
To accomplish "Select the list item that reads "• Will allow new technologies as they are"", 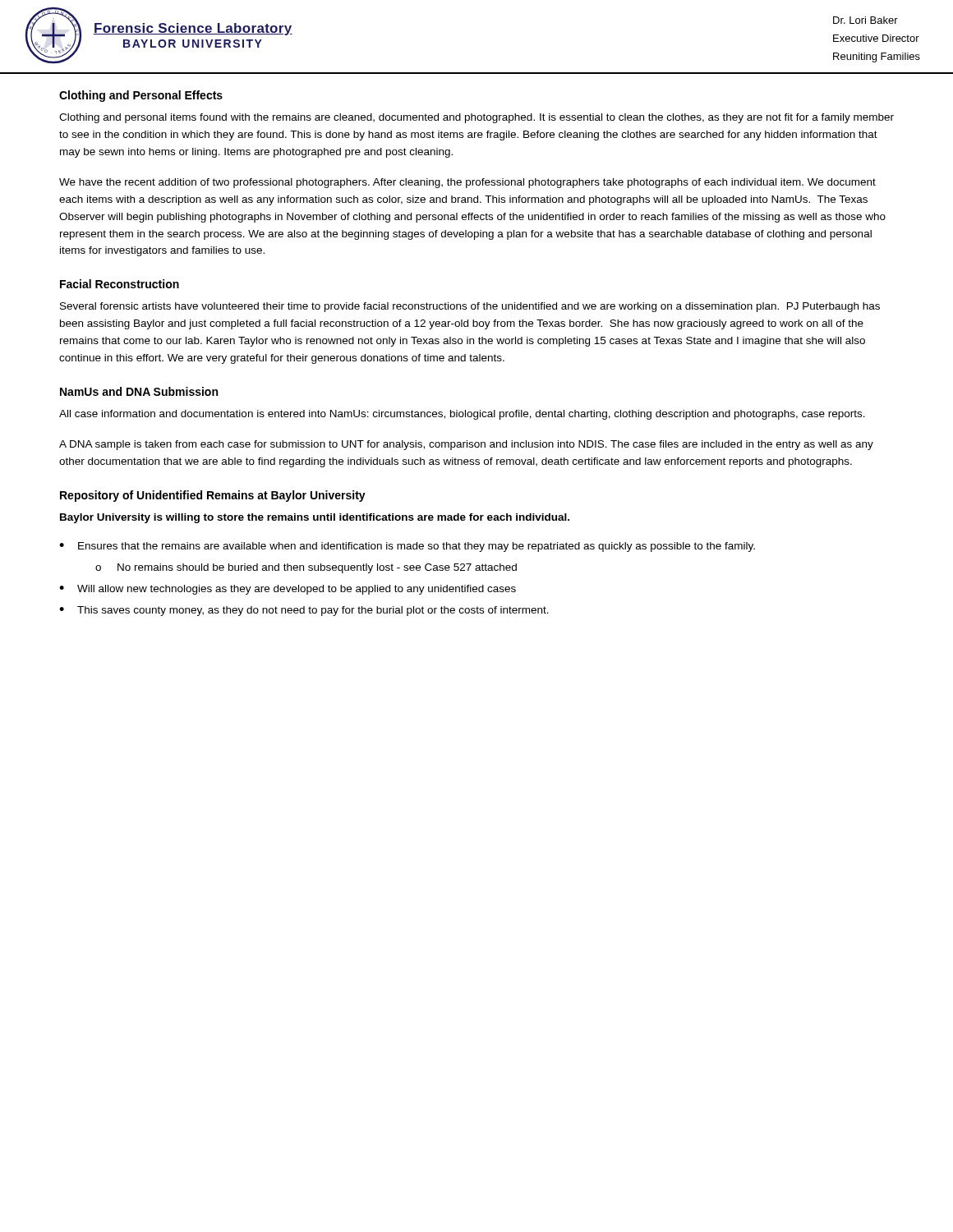I will pyautogui.click(x=288, y=589).
